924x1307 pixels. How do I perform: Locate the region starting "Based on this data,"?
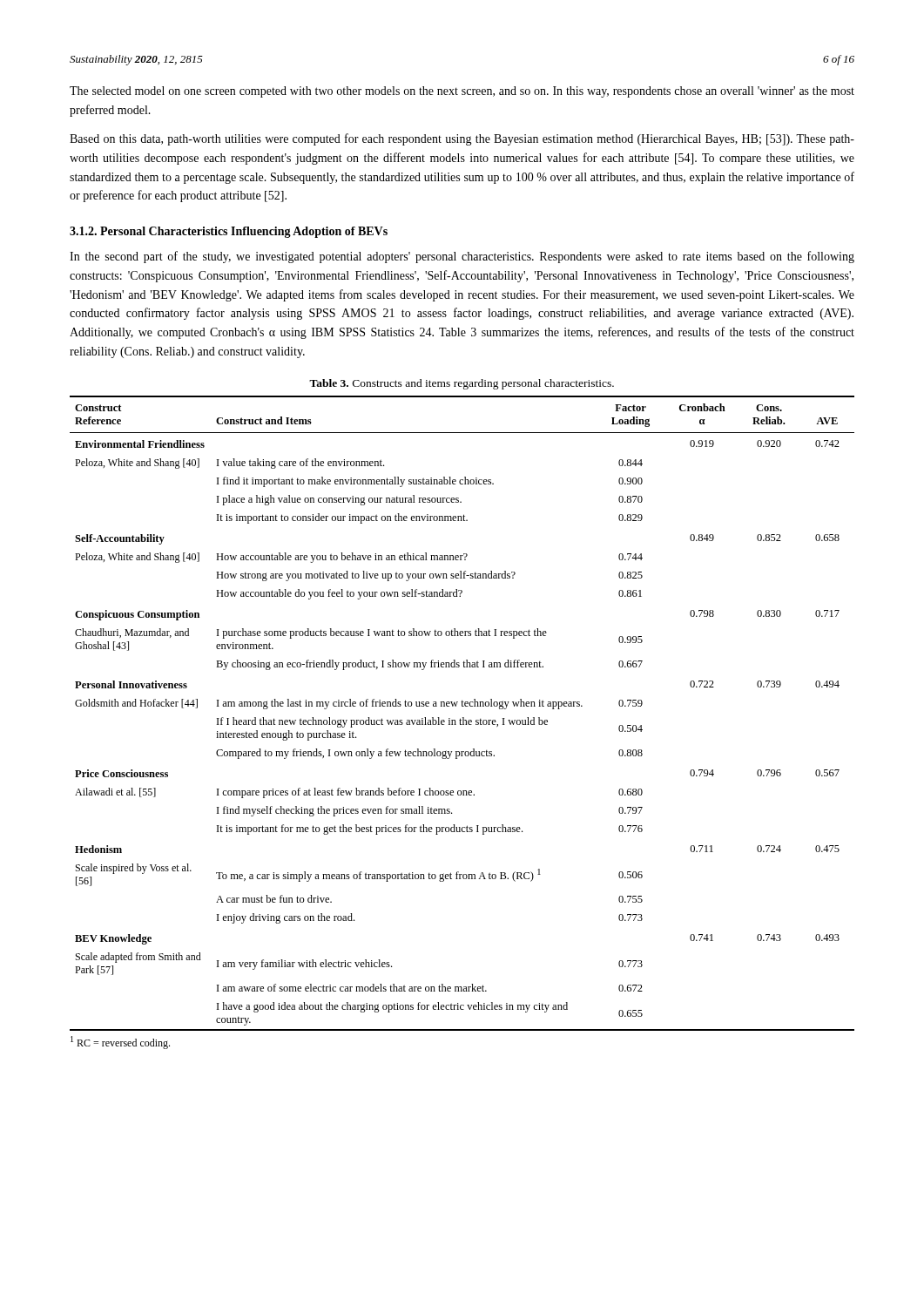coord(462,168)
